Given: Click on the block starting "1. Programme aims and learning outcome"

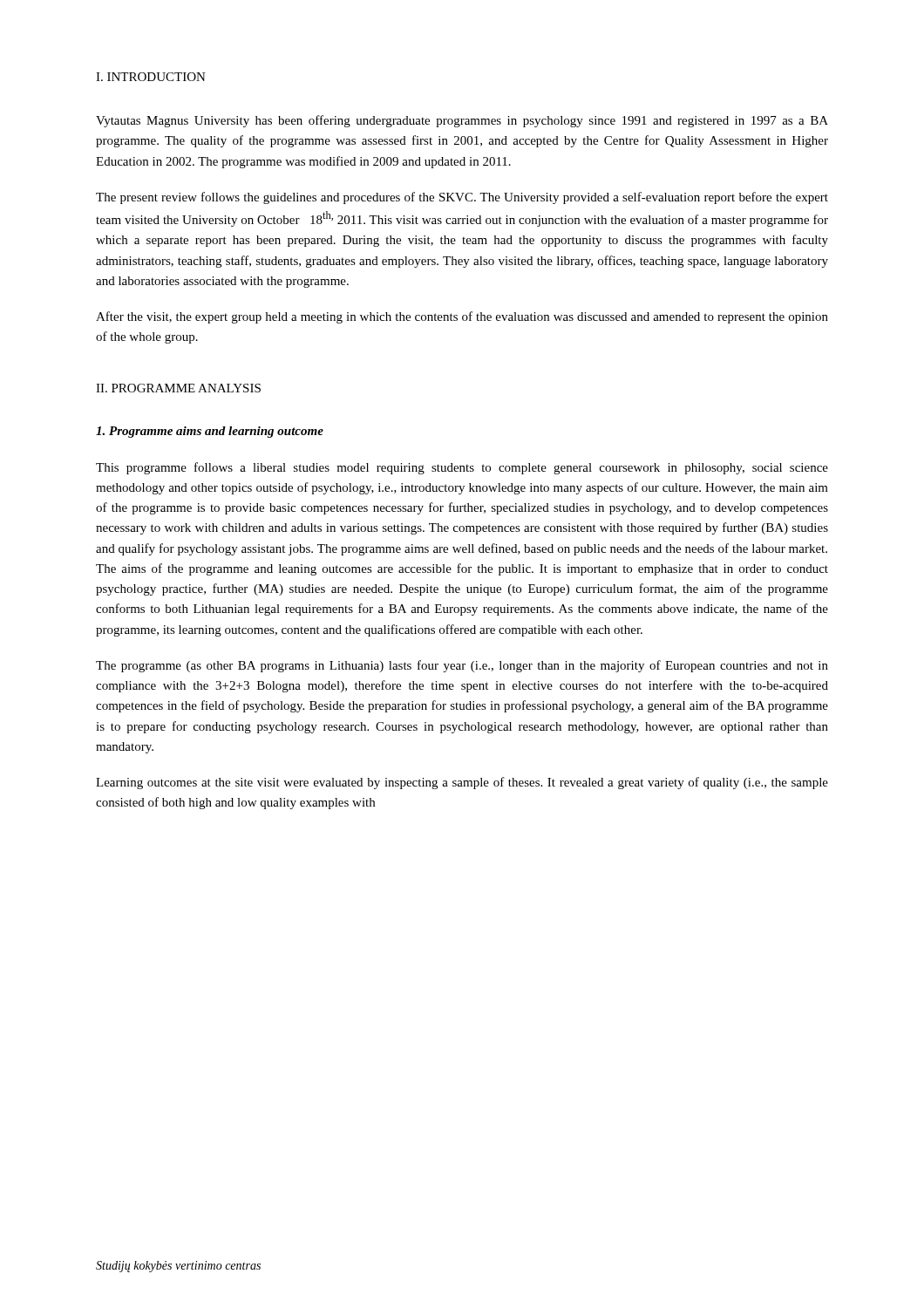Looking at the screenshot, I should pos(210,430).
